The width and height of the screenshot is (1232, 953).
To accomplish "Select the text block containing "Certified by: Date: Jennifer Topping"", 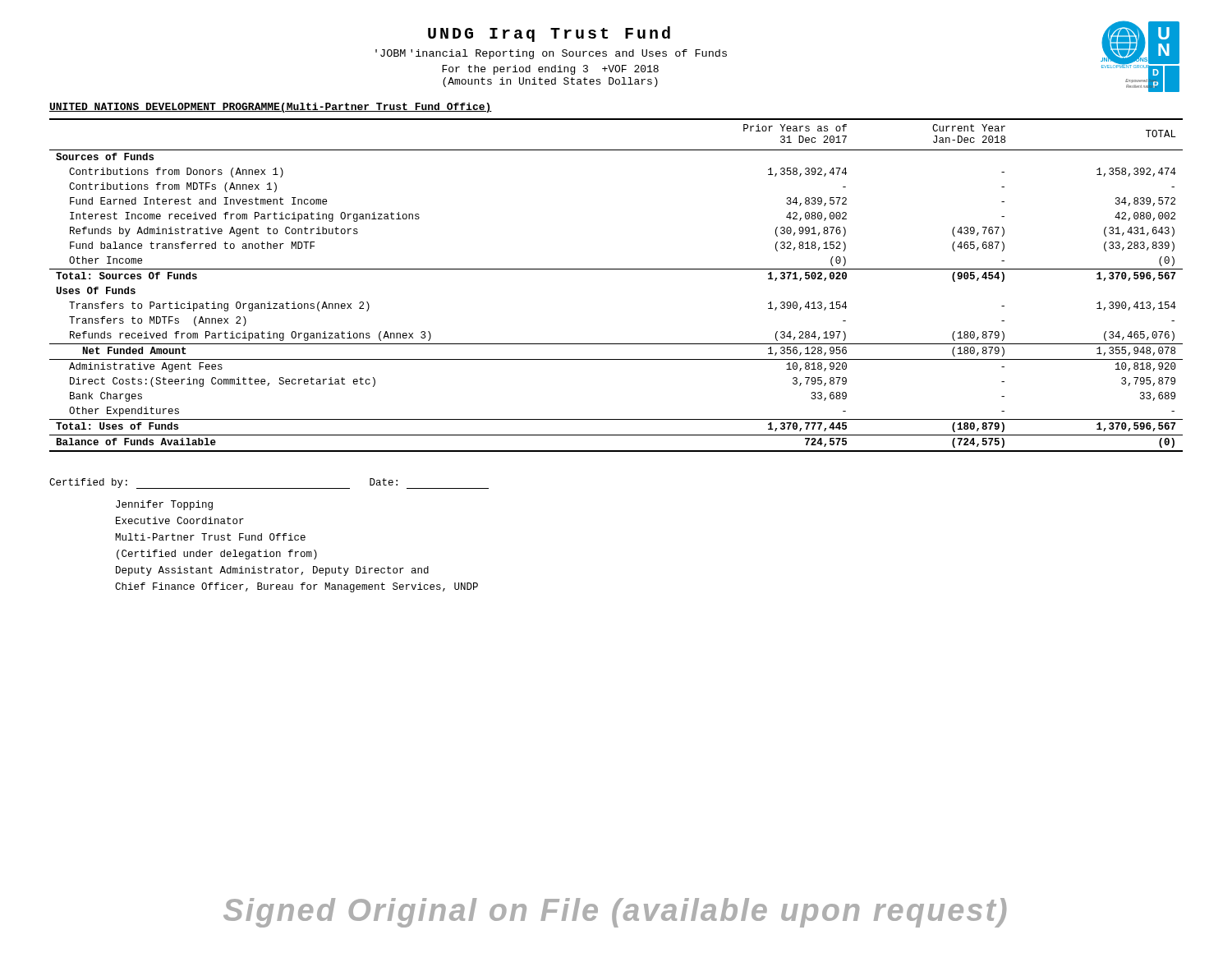I will (x=269, y=535).
